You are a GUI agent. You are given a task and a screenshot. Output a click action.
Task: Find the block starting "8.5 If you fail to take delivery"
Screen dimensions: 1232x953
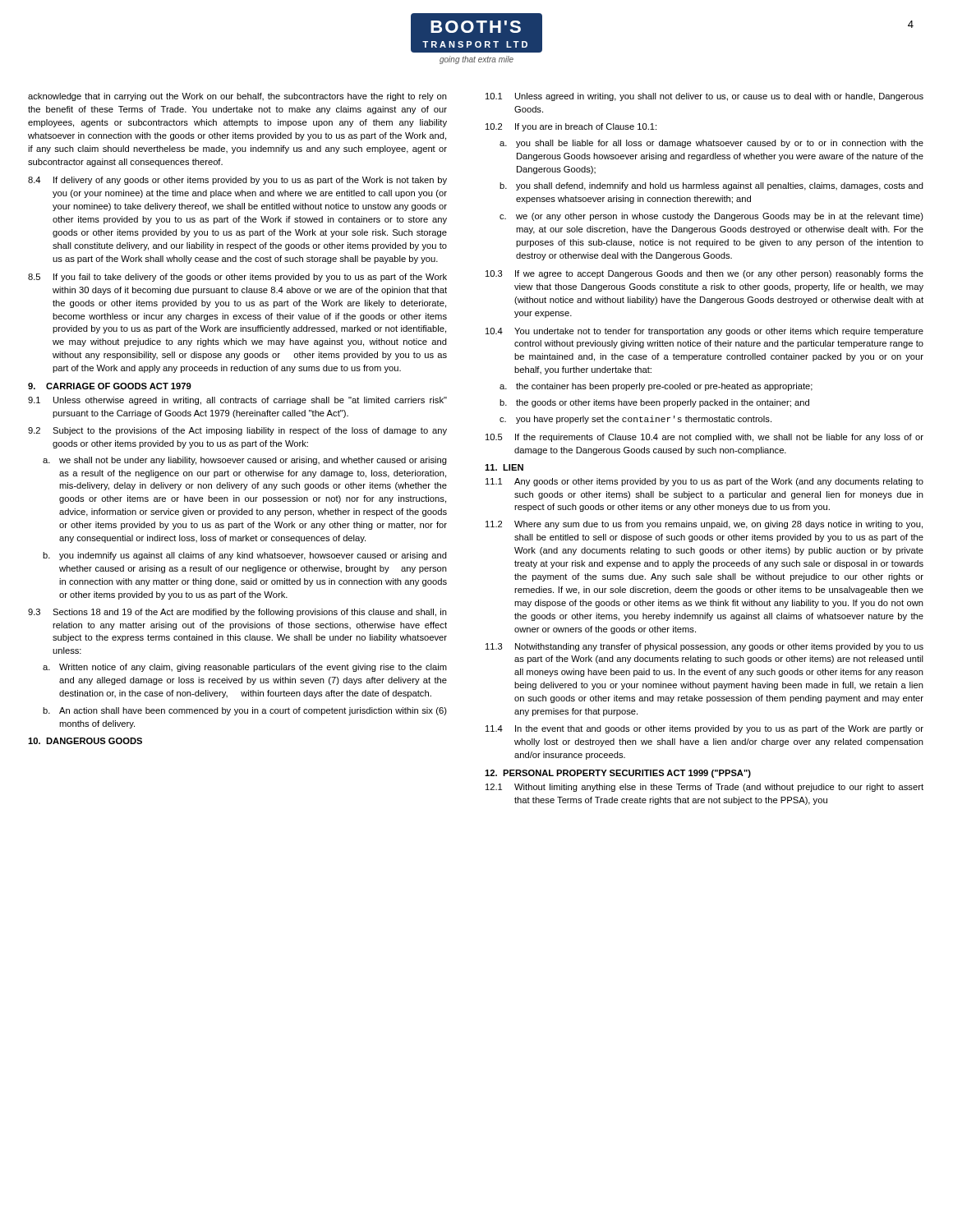pyautogui.click(x=237, y=323)
